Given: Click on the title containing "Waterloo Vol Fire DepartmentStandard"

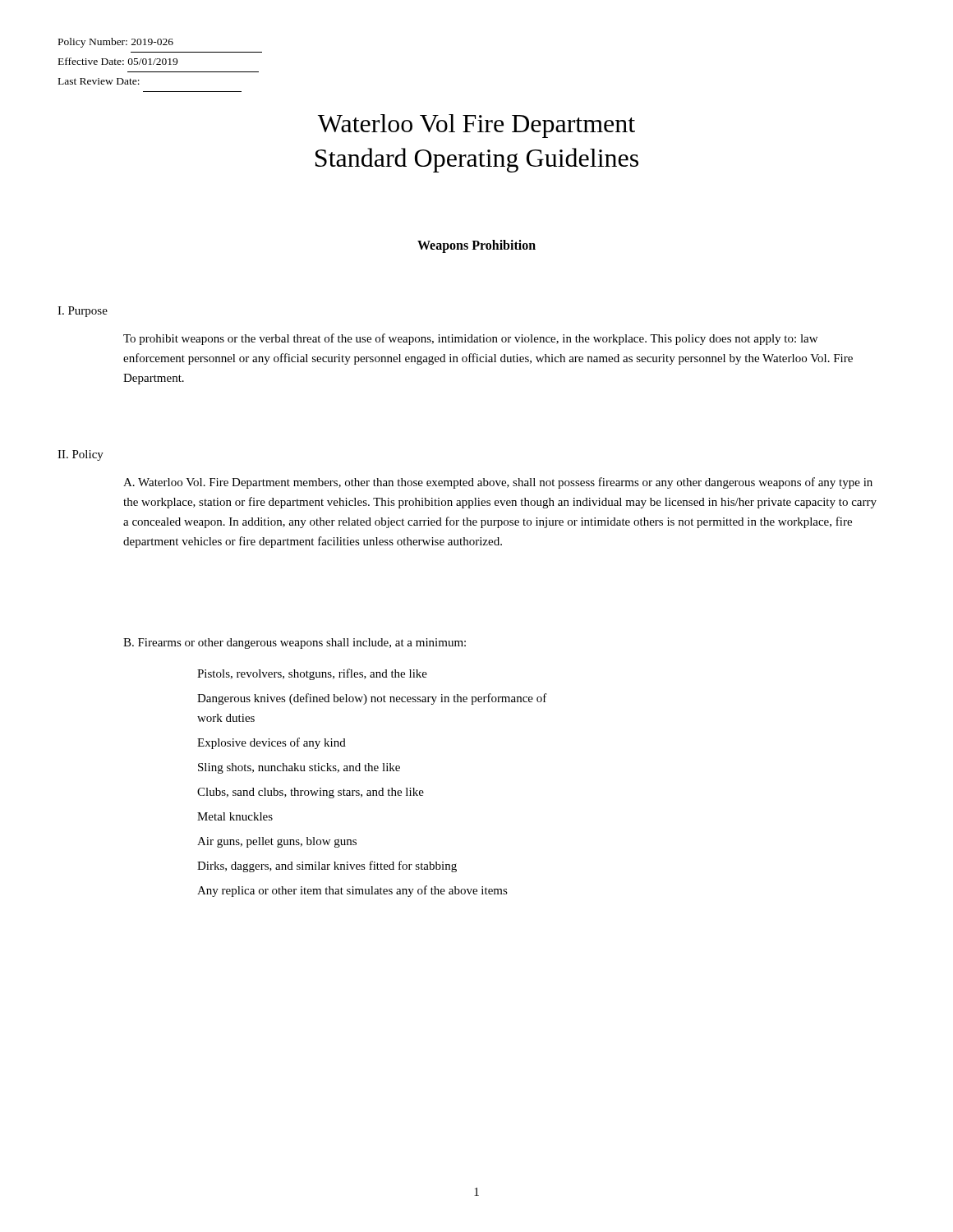Looking at the screenshot, I should click(x=476, y=141).
